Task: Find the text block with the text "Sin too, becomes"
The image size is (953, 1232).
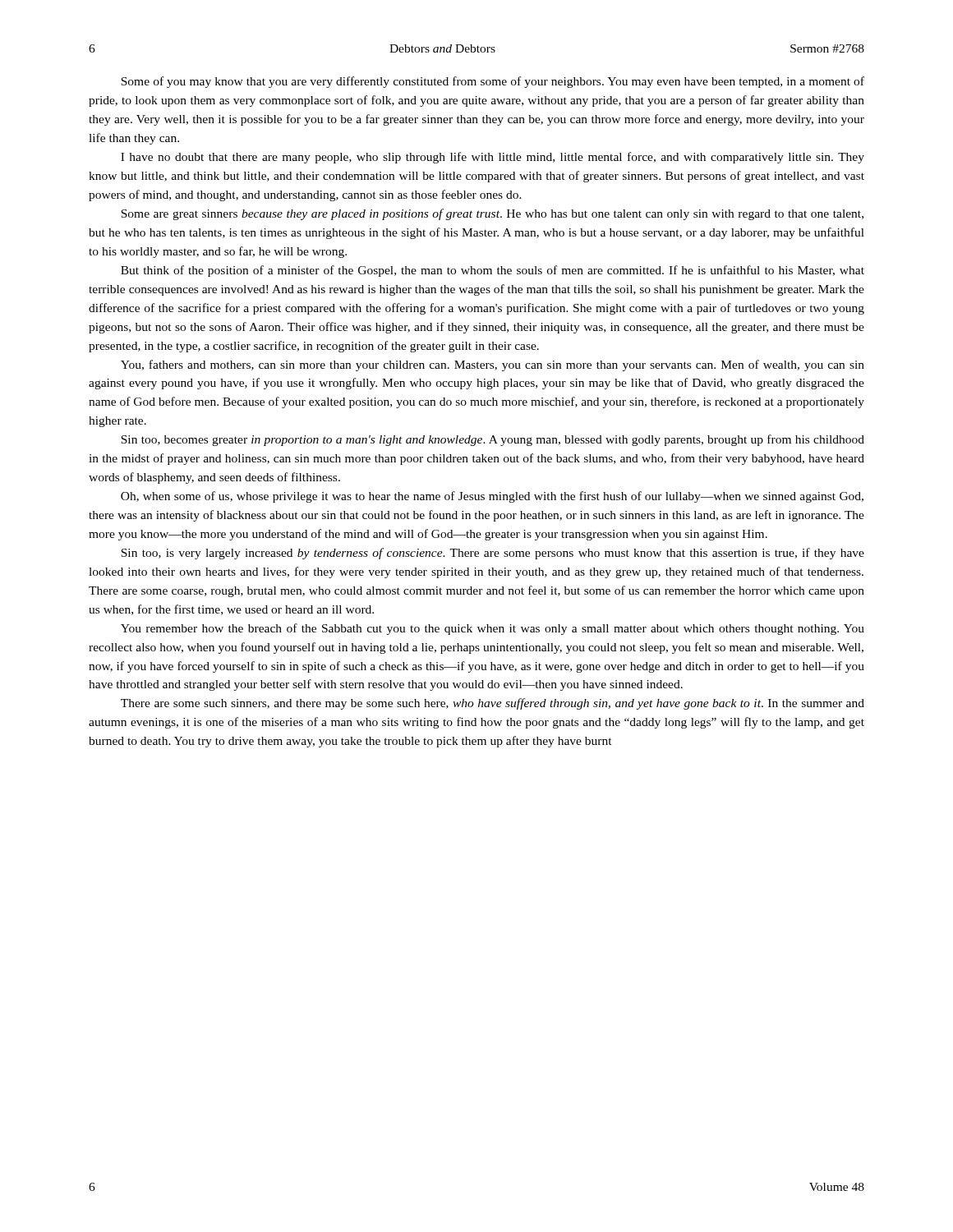Action: [476, 459]
